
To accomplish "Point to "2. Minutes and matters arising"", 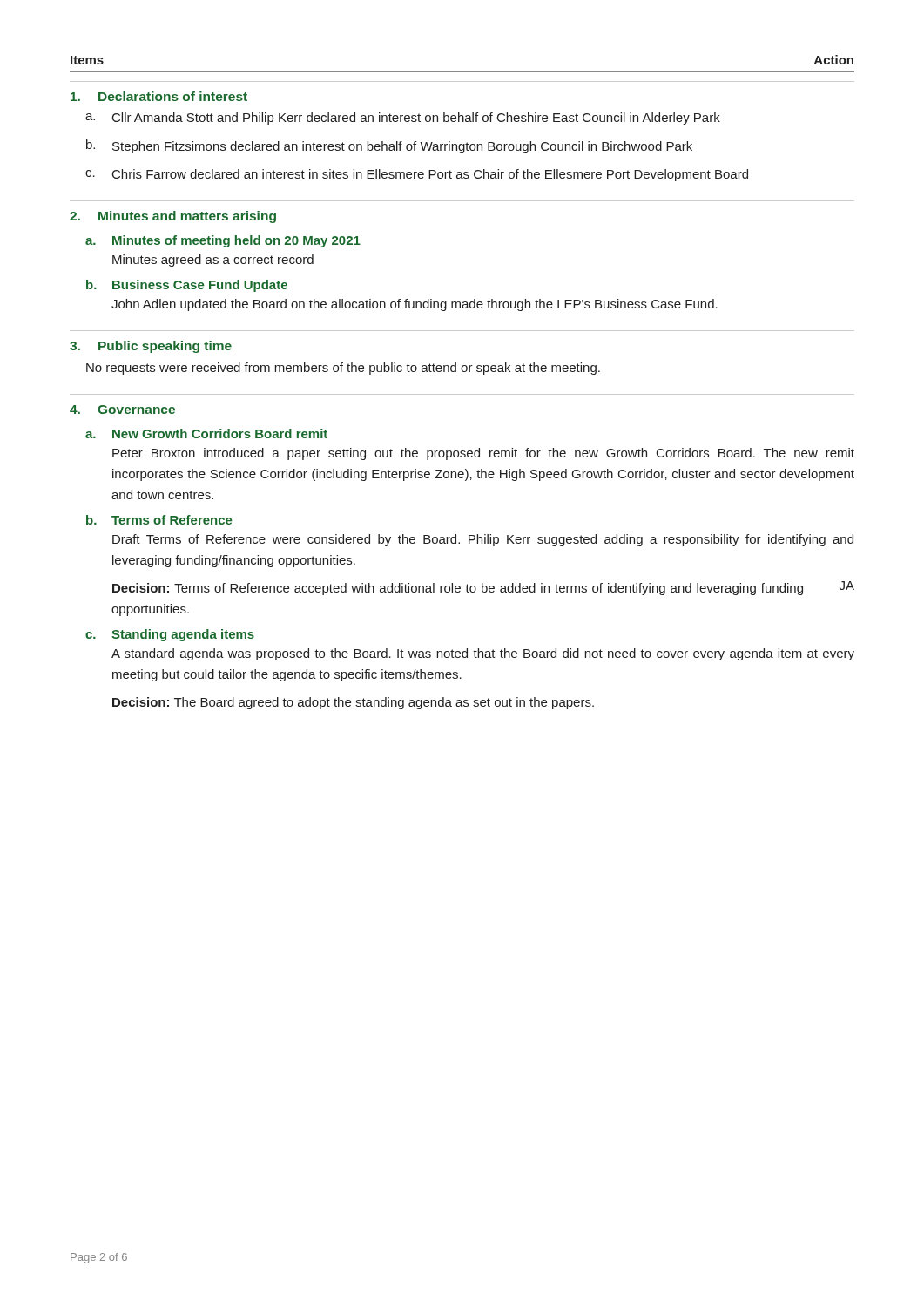I will coord(173,216).
